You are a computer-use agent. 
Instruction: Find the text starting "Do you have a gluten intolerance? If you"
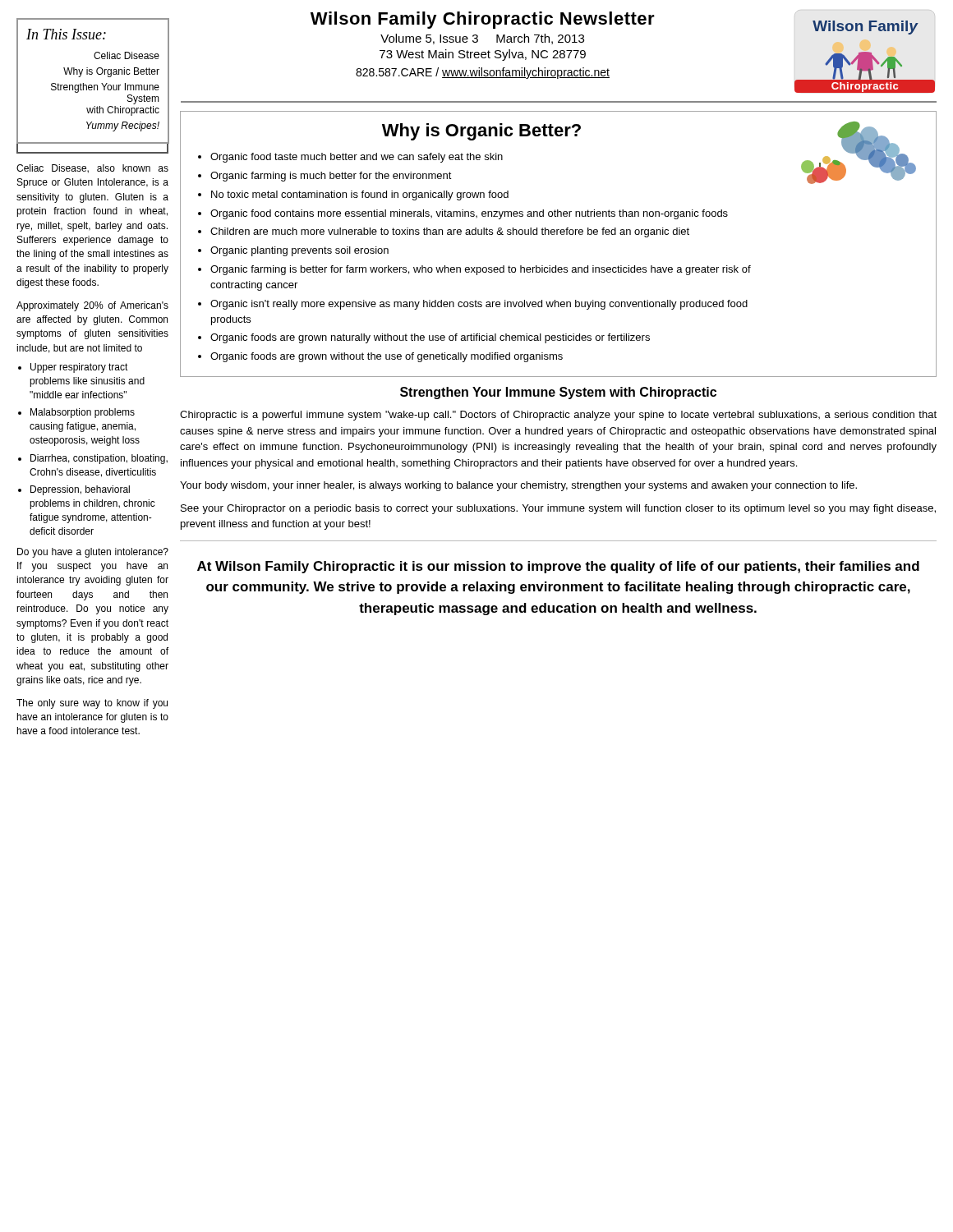pyautogui.click(x=92, y=616)
